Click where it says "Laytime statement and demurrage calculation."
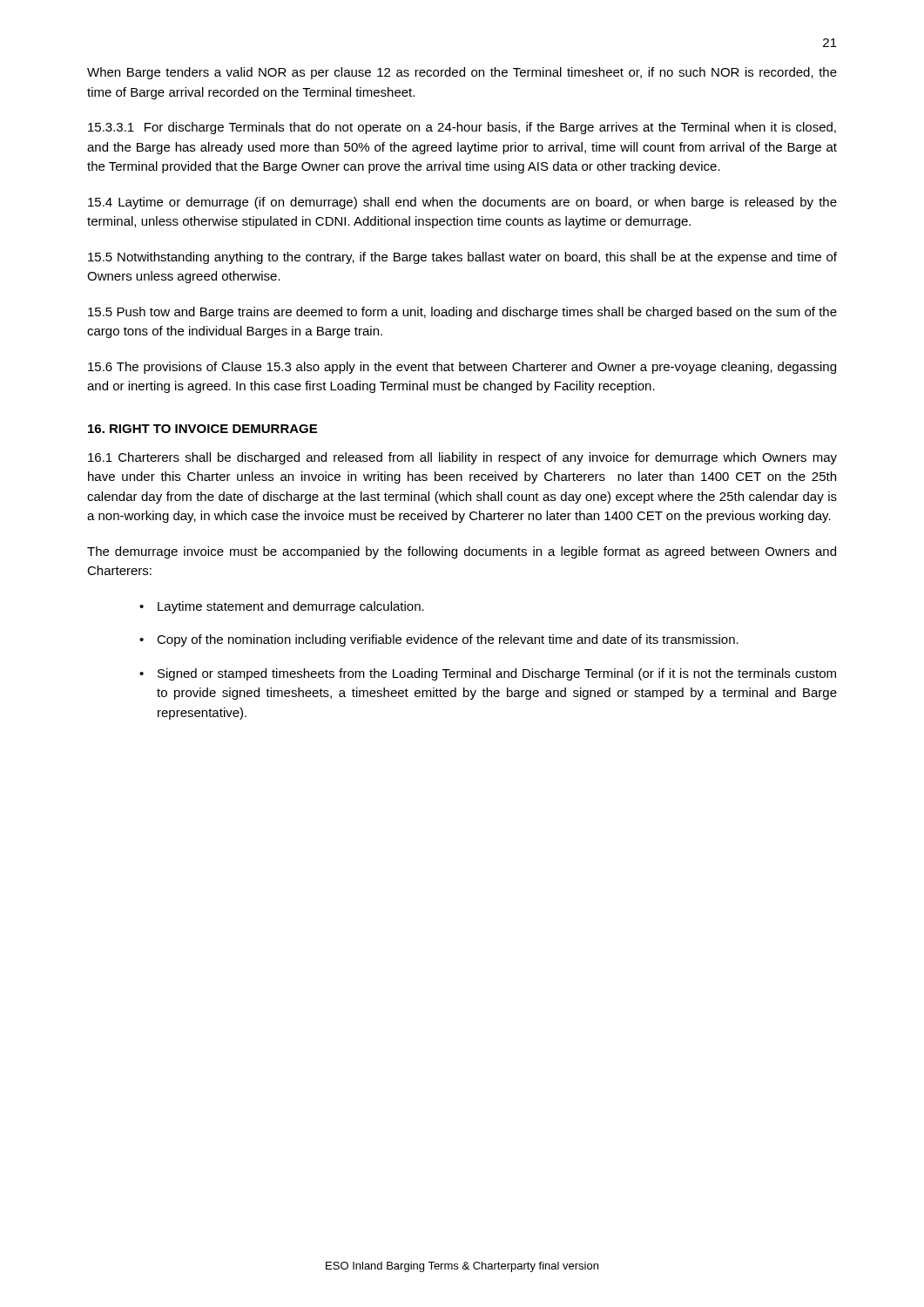The image size is (924, 1307). click(291, 606)
